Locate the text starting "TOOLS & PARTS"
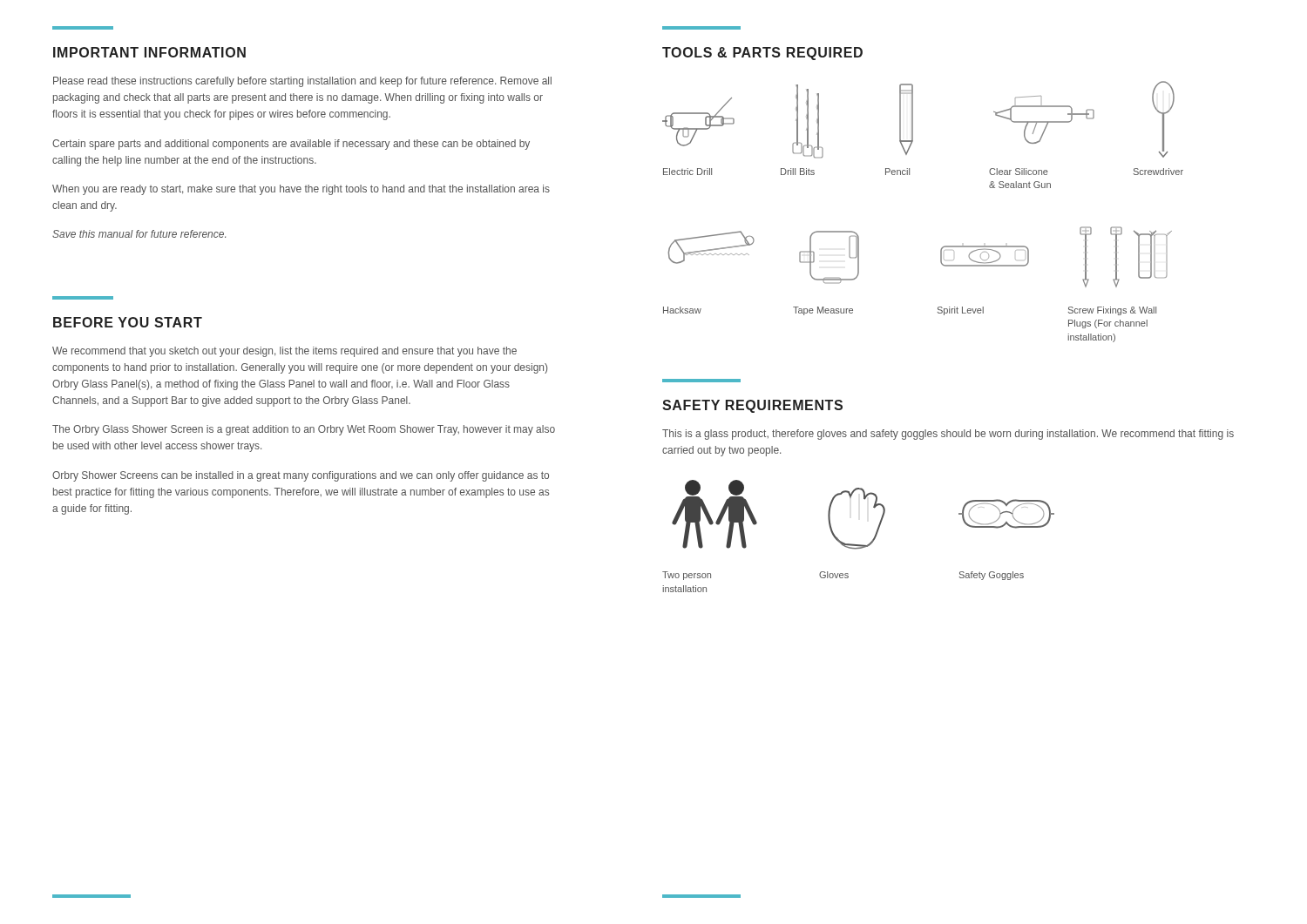This screenshot has width=1307, height=924. (763, 53)
